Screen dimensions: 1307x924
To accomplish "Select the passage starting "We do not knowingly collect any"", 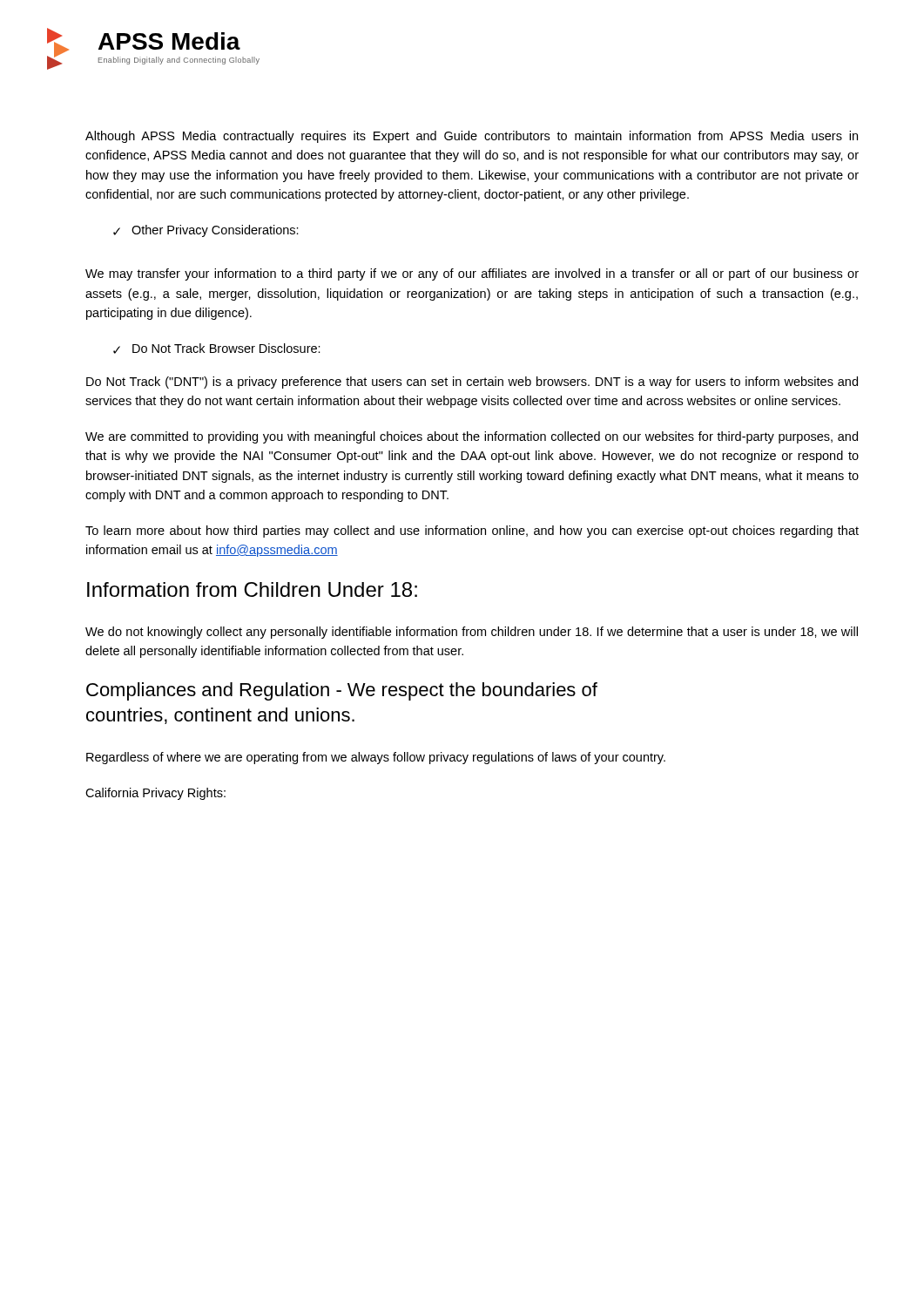I will click(x=472, y=641).
